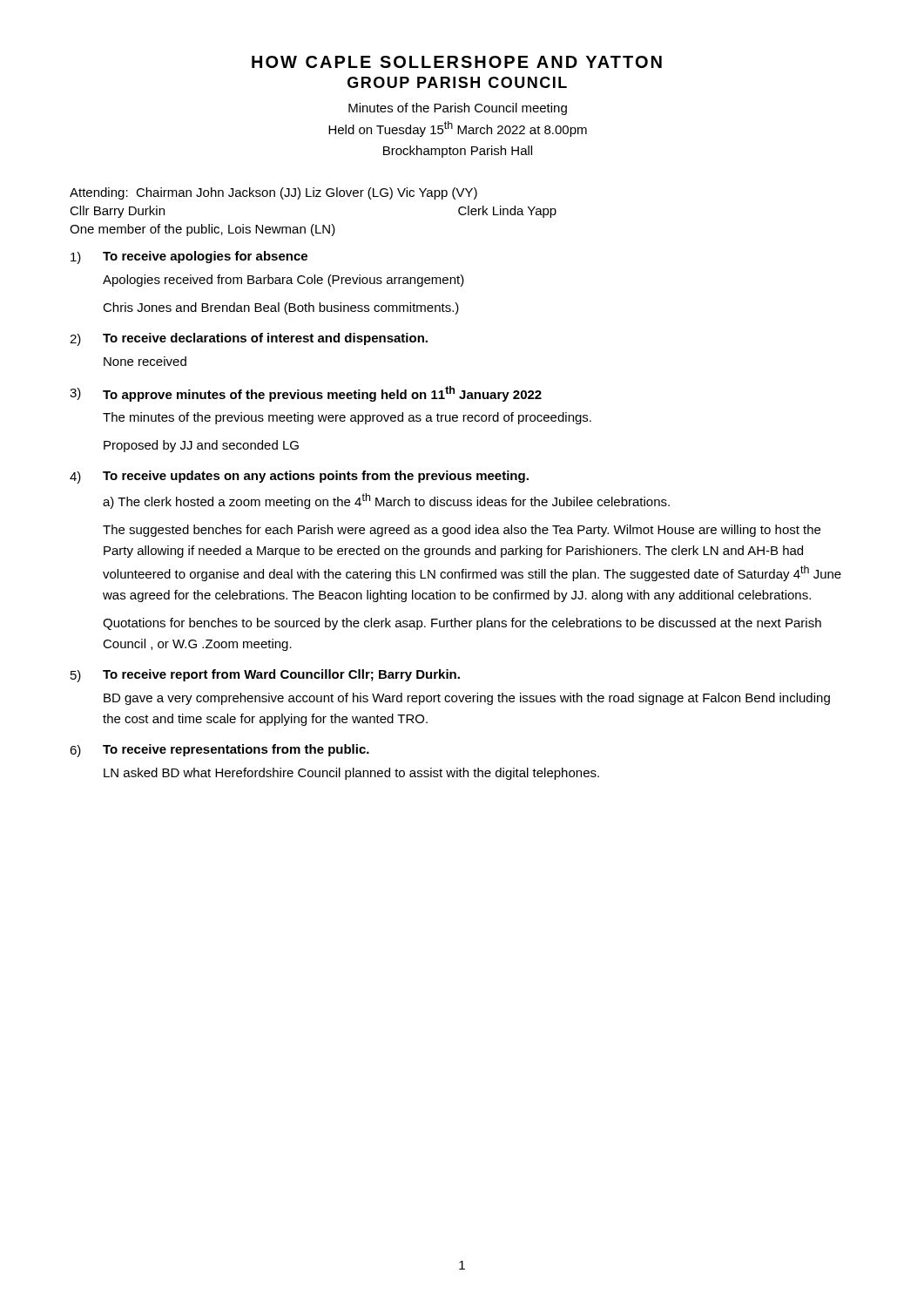Image resolution: width=924 pixels, height=1307 pixels.
Task: Find the element starting "How Caple Sollershope and Yatton Group Parish Council"
Action: tap(458, 106)
